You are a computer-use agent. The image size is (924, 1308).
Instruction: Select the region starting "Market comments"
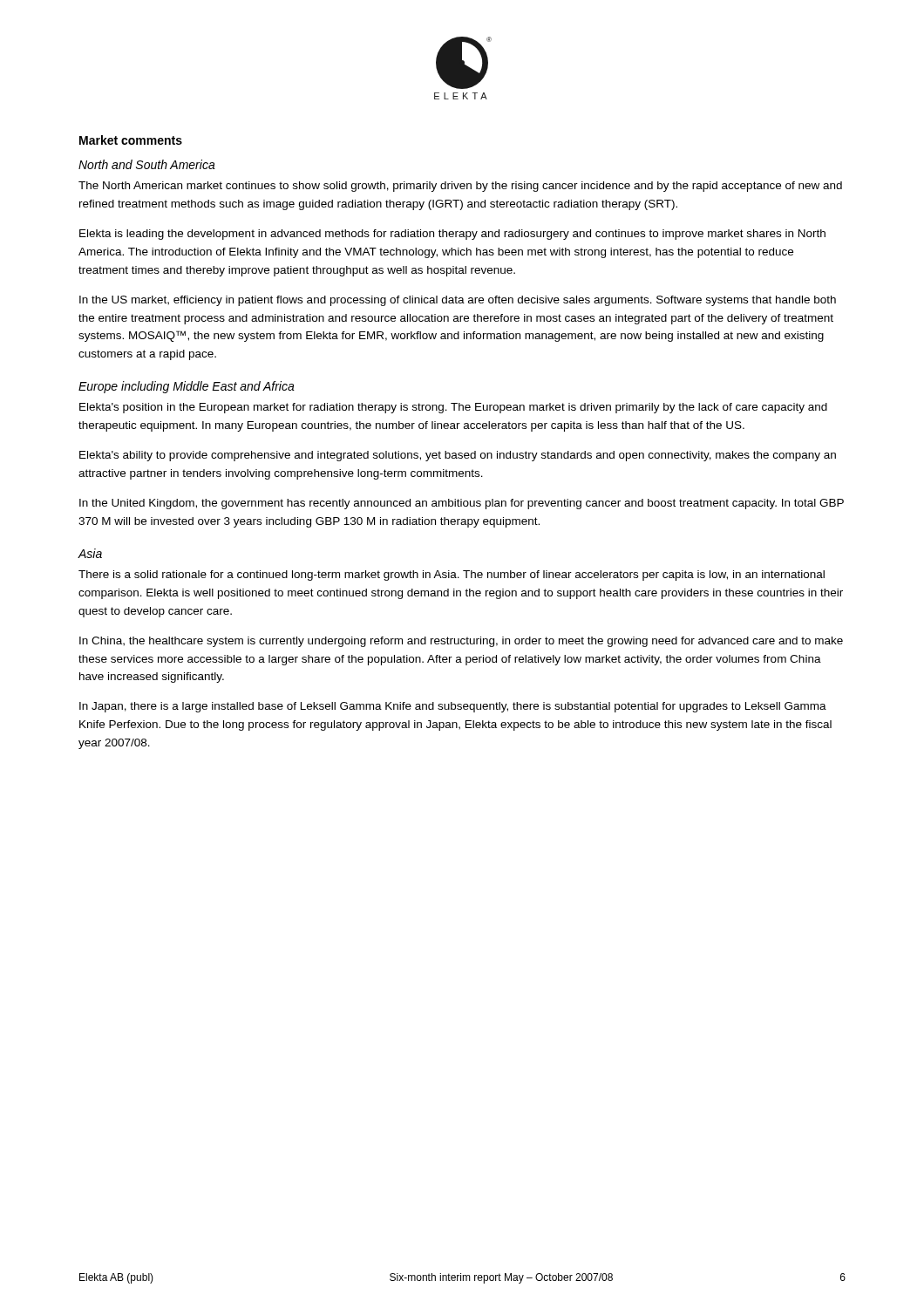pos(130,140)
